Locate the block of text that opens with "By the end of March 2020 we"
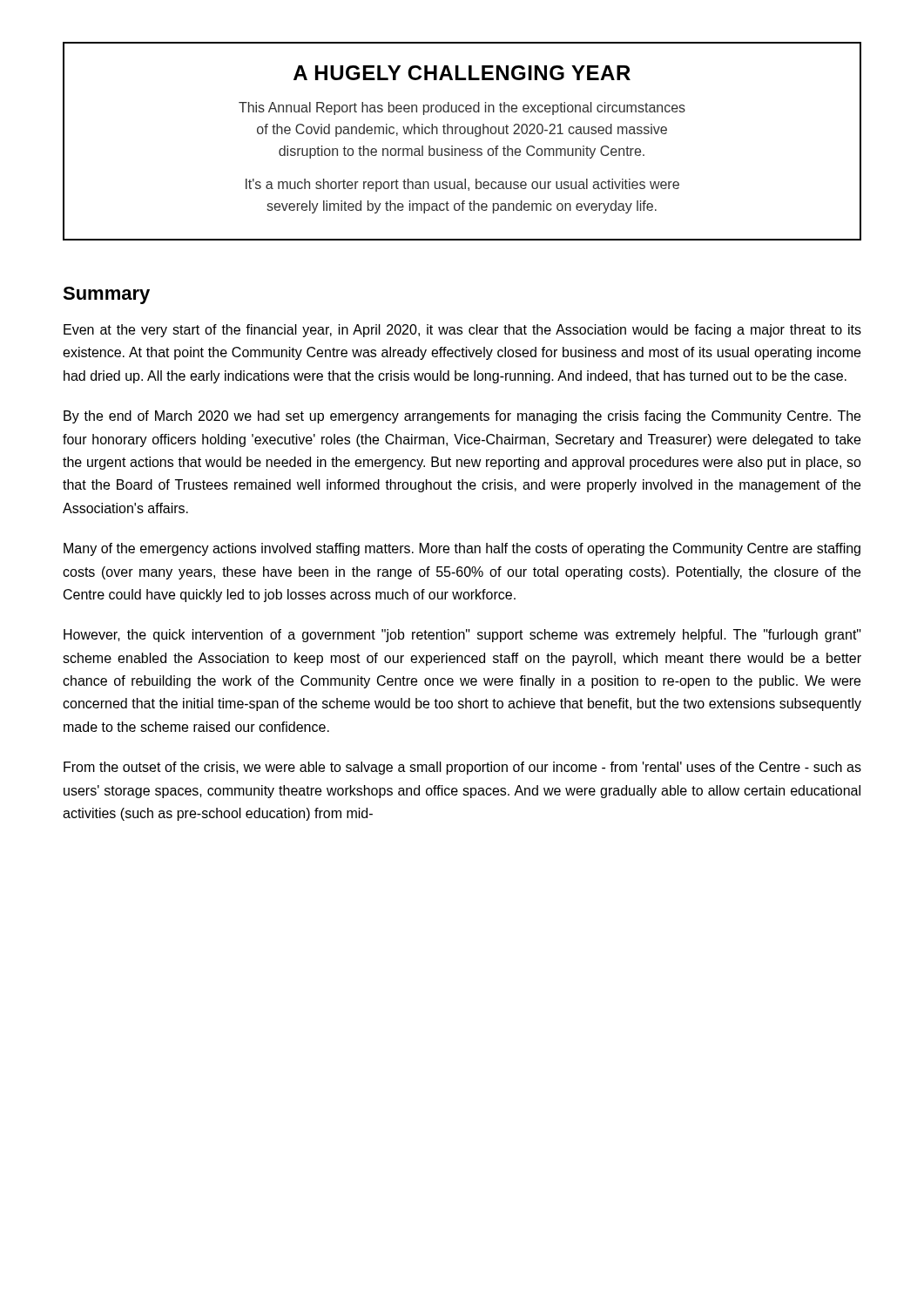 click(462, 462)
